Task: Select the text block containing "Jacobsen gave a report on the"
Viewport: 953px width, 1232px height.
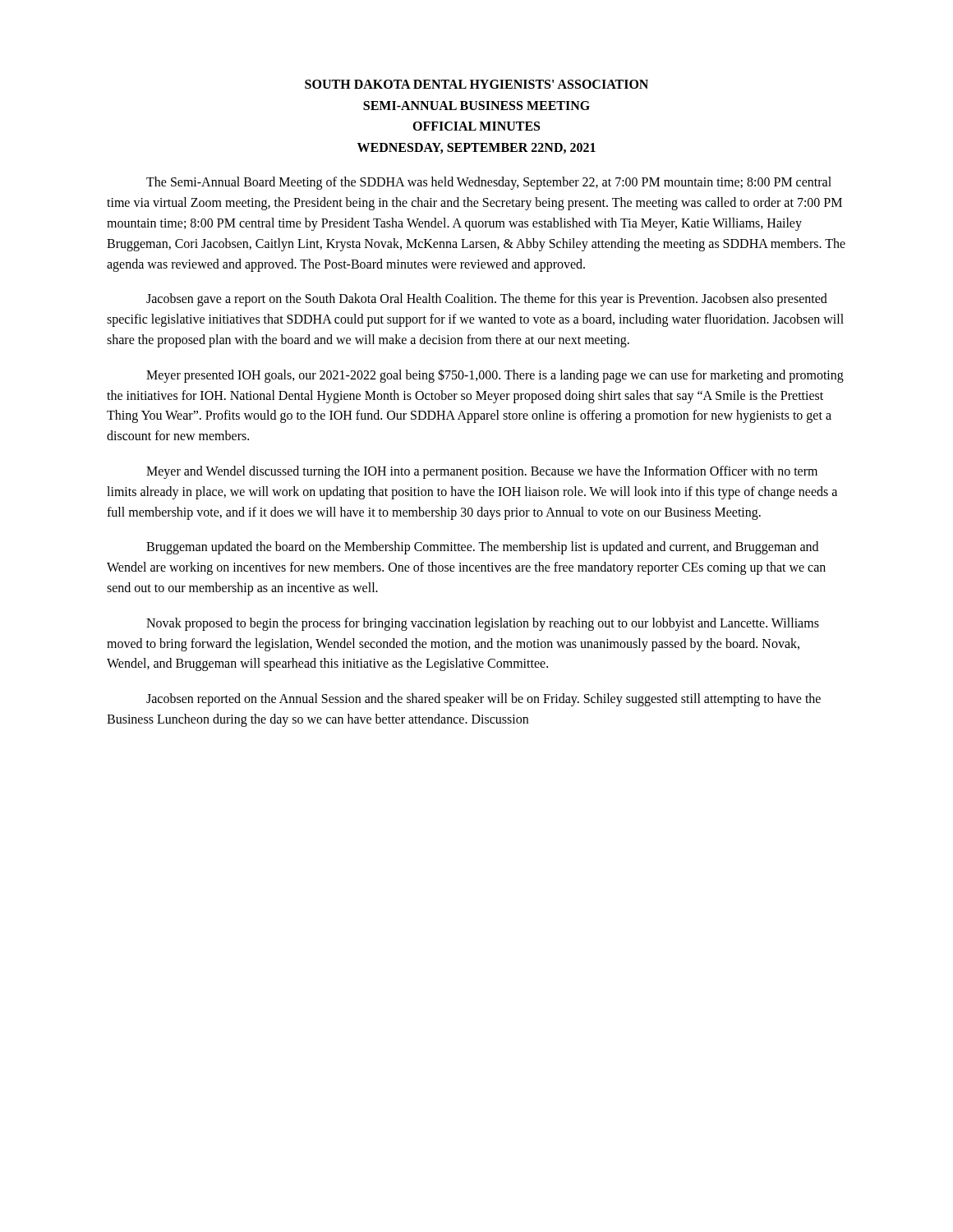Action: tap(475, 319)
